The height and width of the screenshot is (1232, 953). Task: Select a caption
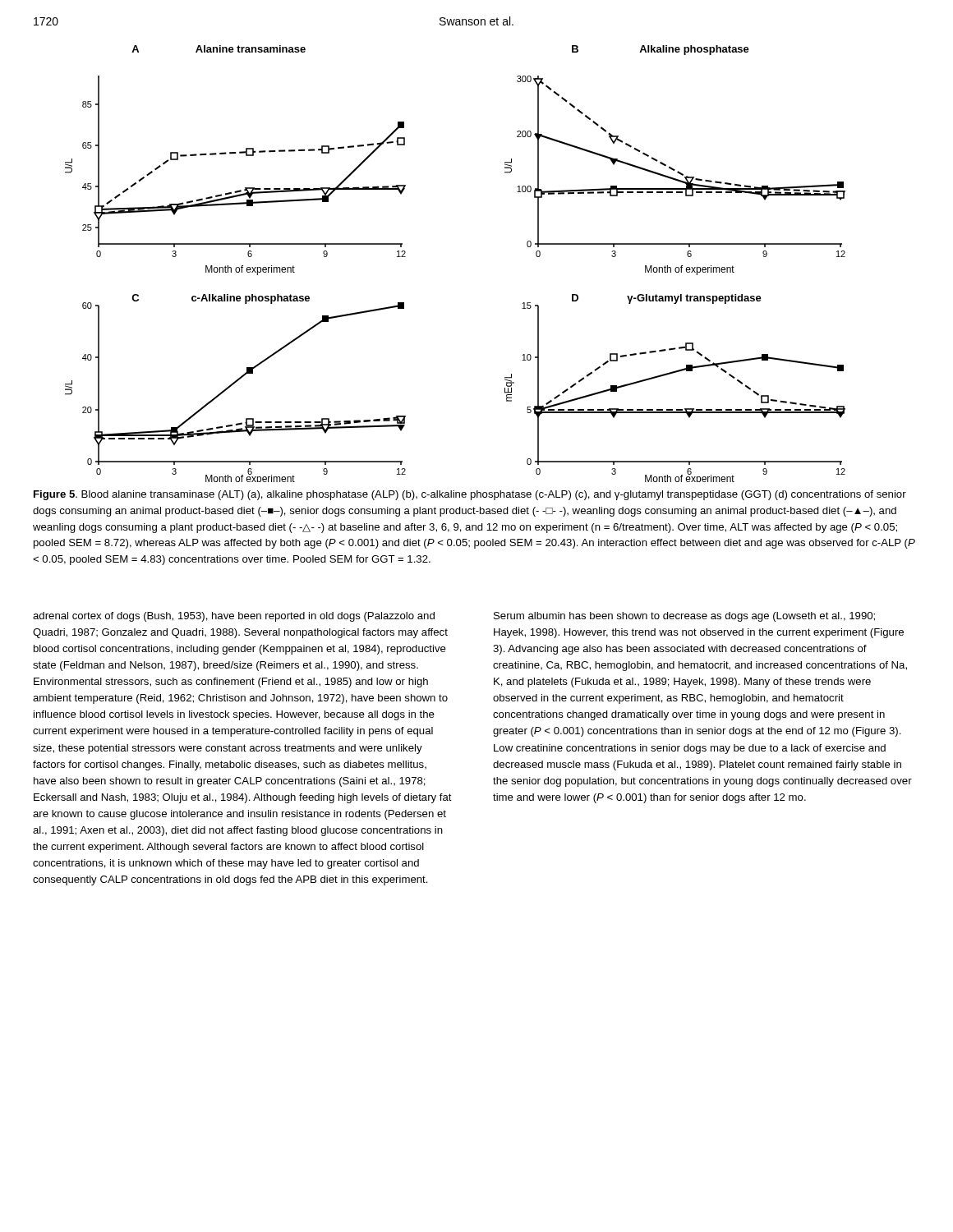pyautogui.click(x=474, y=527)
